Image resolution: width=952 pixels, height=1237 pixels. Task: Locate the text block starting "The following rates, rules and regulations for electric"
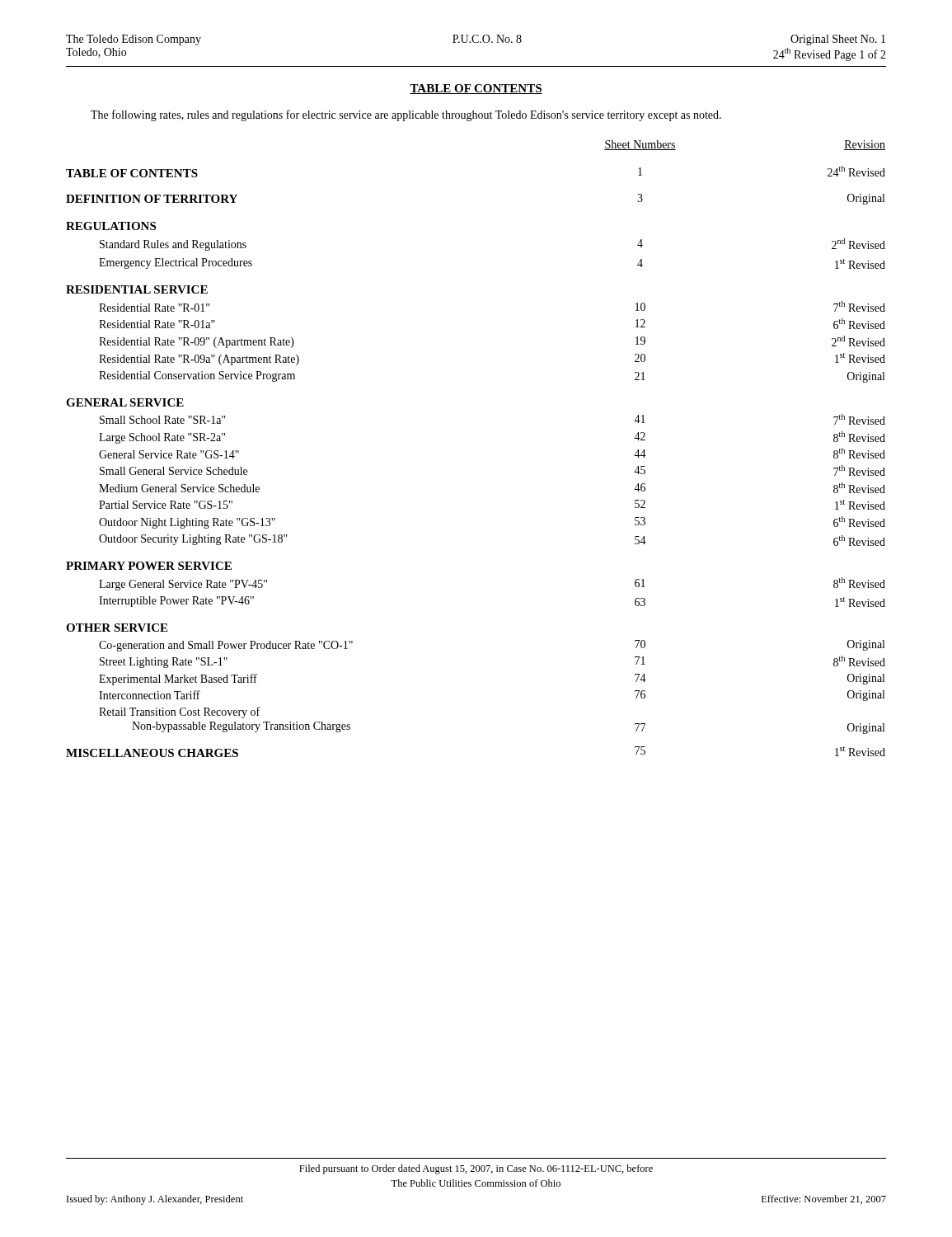[406, 115]
